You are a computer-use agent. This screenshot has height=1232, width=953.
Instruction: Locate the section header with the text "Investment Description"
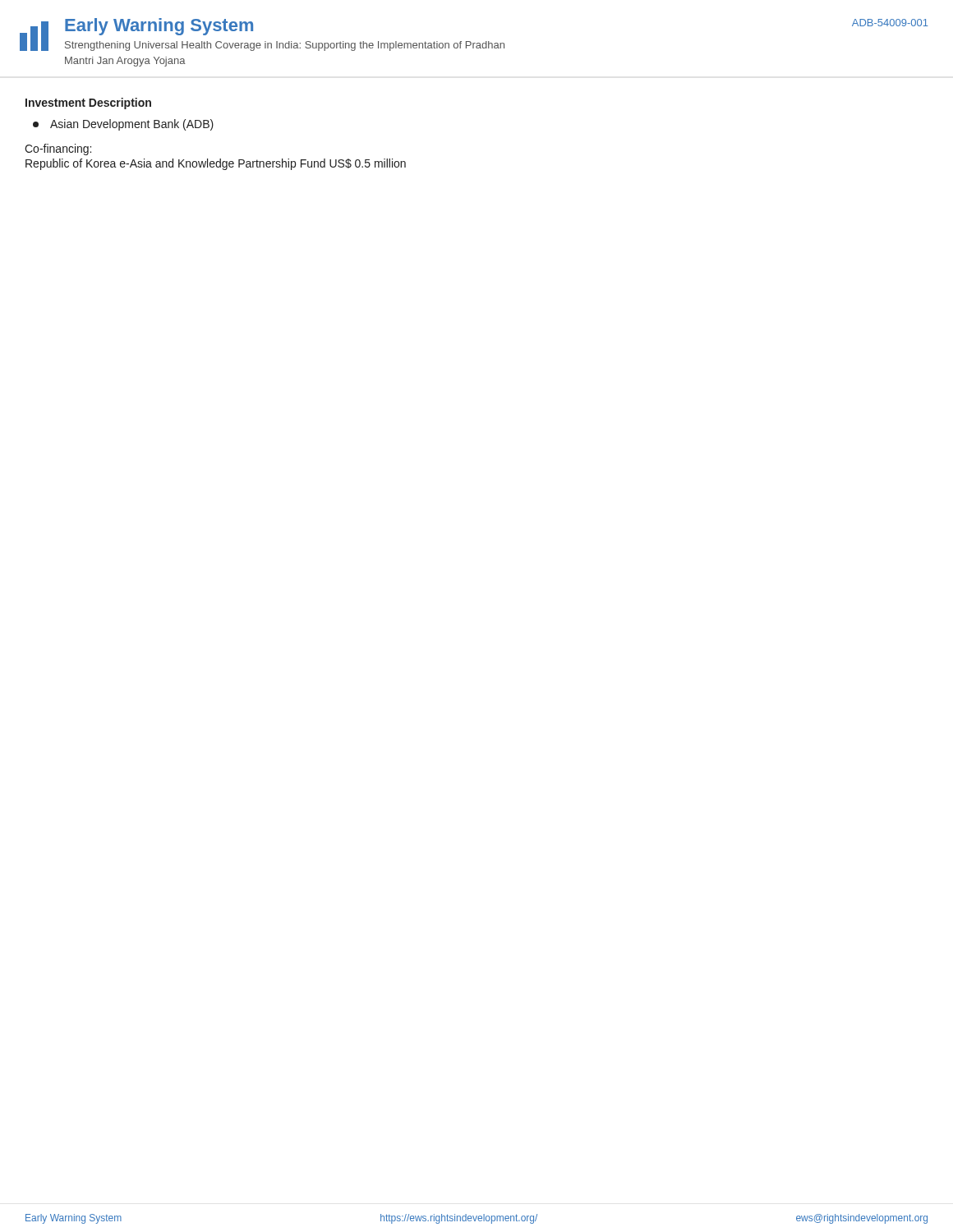pos(88,102)
